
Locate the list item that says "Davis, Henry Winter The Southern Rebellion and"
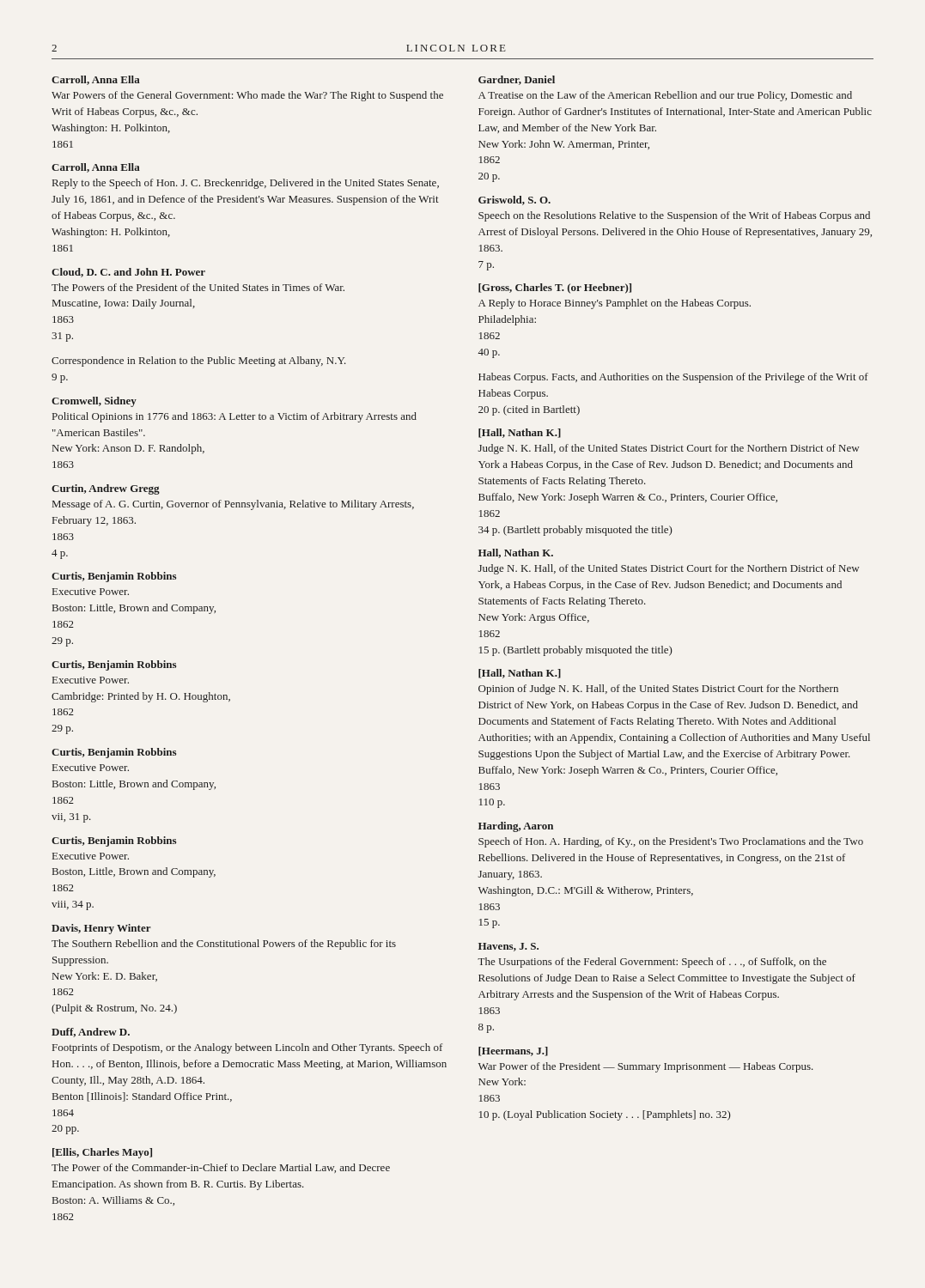pos(101,929)
